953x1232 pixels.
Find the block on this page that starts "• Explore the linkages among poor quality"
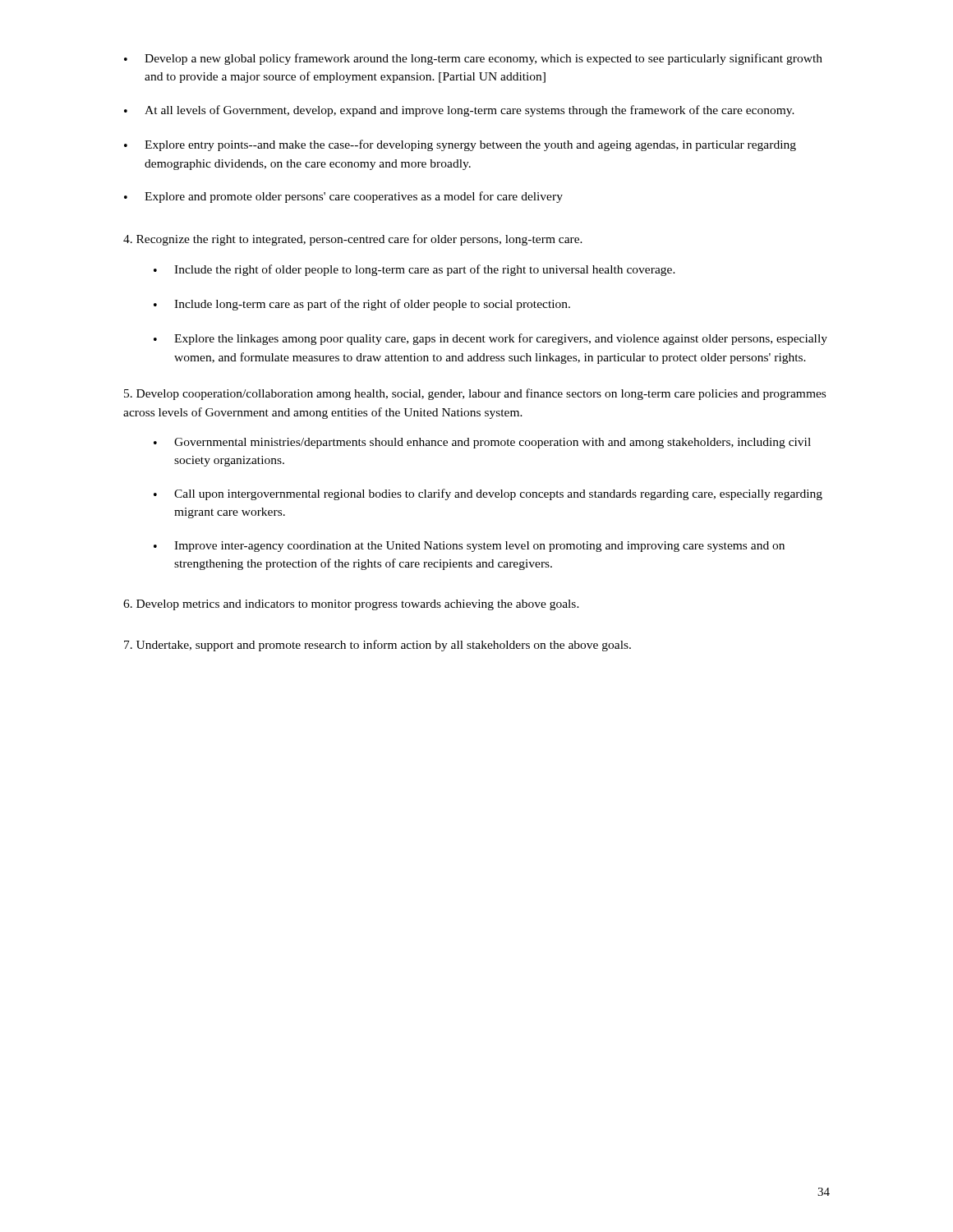point(491,348)
